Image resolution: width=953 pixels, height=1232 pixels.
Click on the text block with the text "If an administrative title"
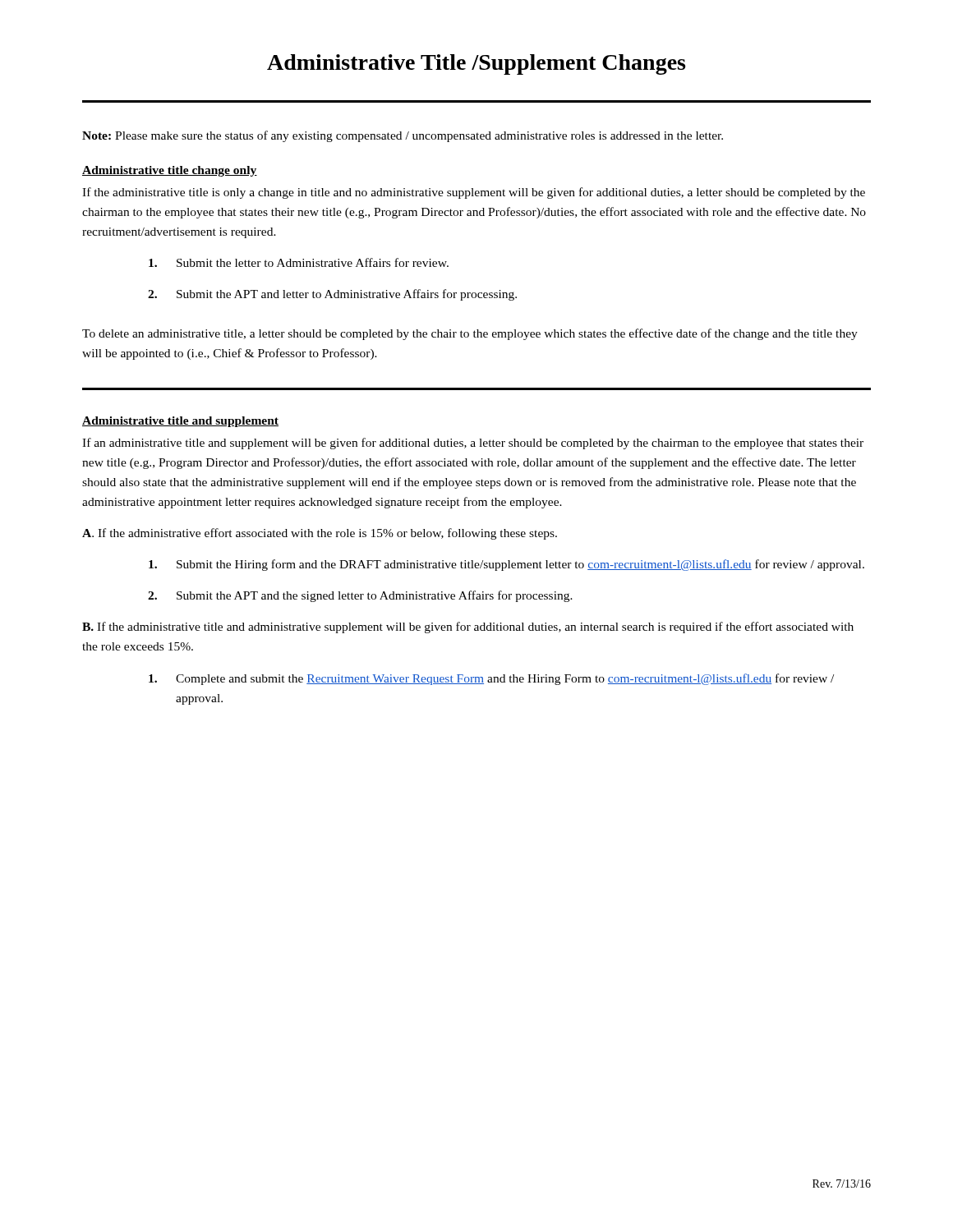[x=473, y=472]
